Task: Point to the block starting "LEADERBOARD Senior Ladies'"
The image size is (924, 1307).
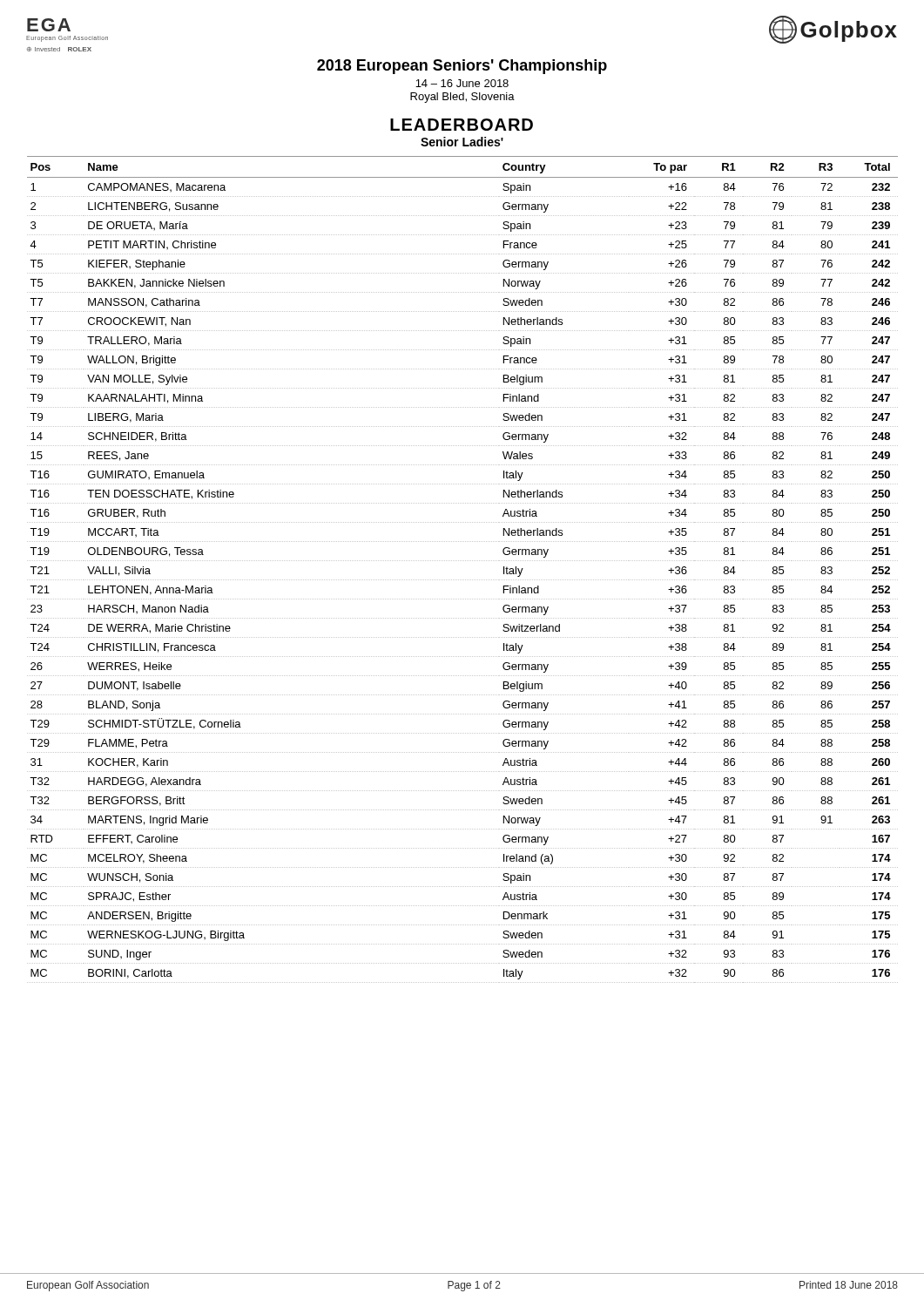Action: [462, 132]
